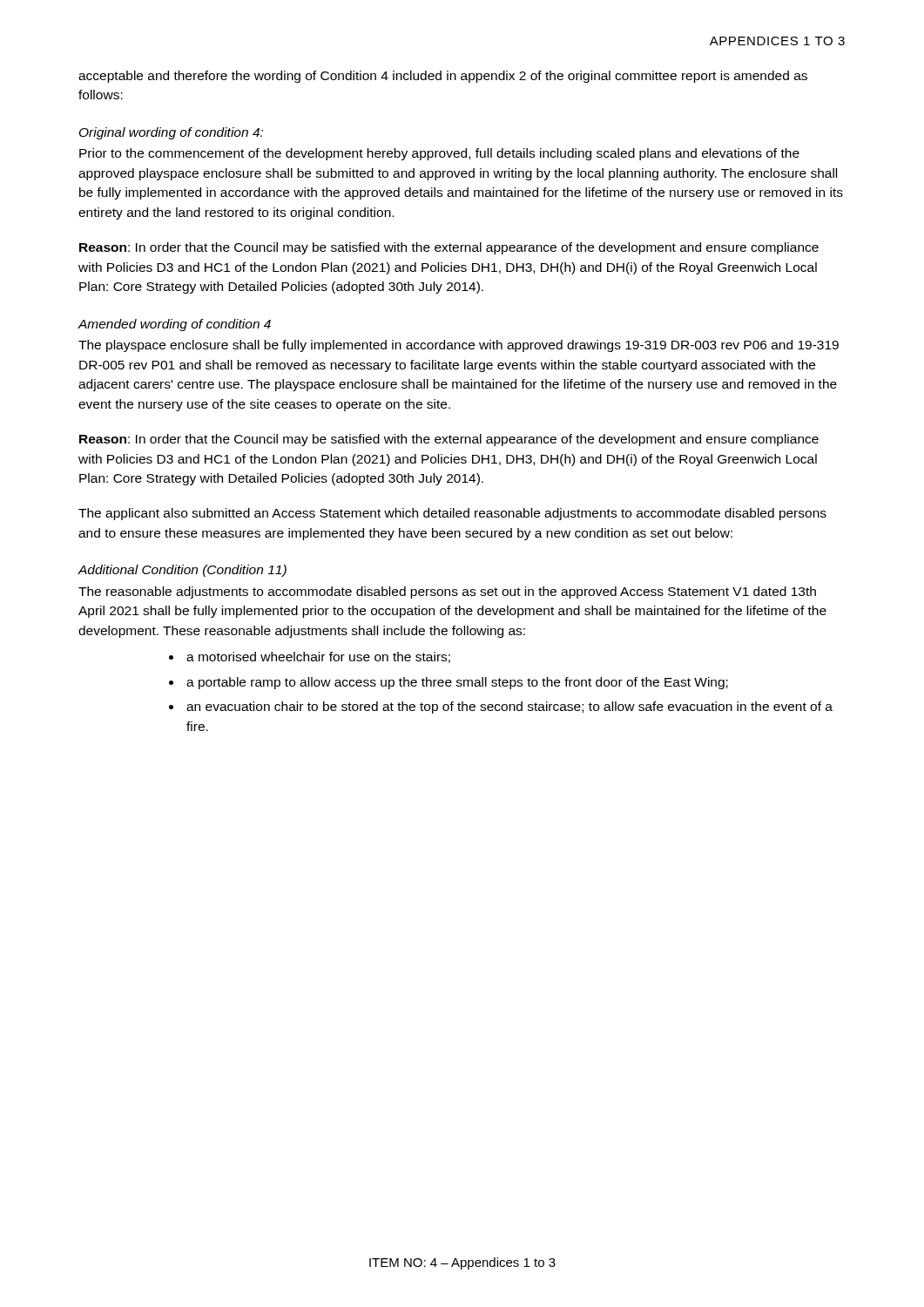The image size is (924, 1307).
Task: Select the text block containing "Prior to the"
Action: (461, 183)
